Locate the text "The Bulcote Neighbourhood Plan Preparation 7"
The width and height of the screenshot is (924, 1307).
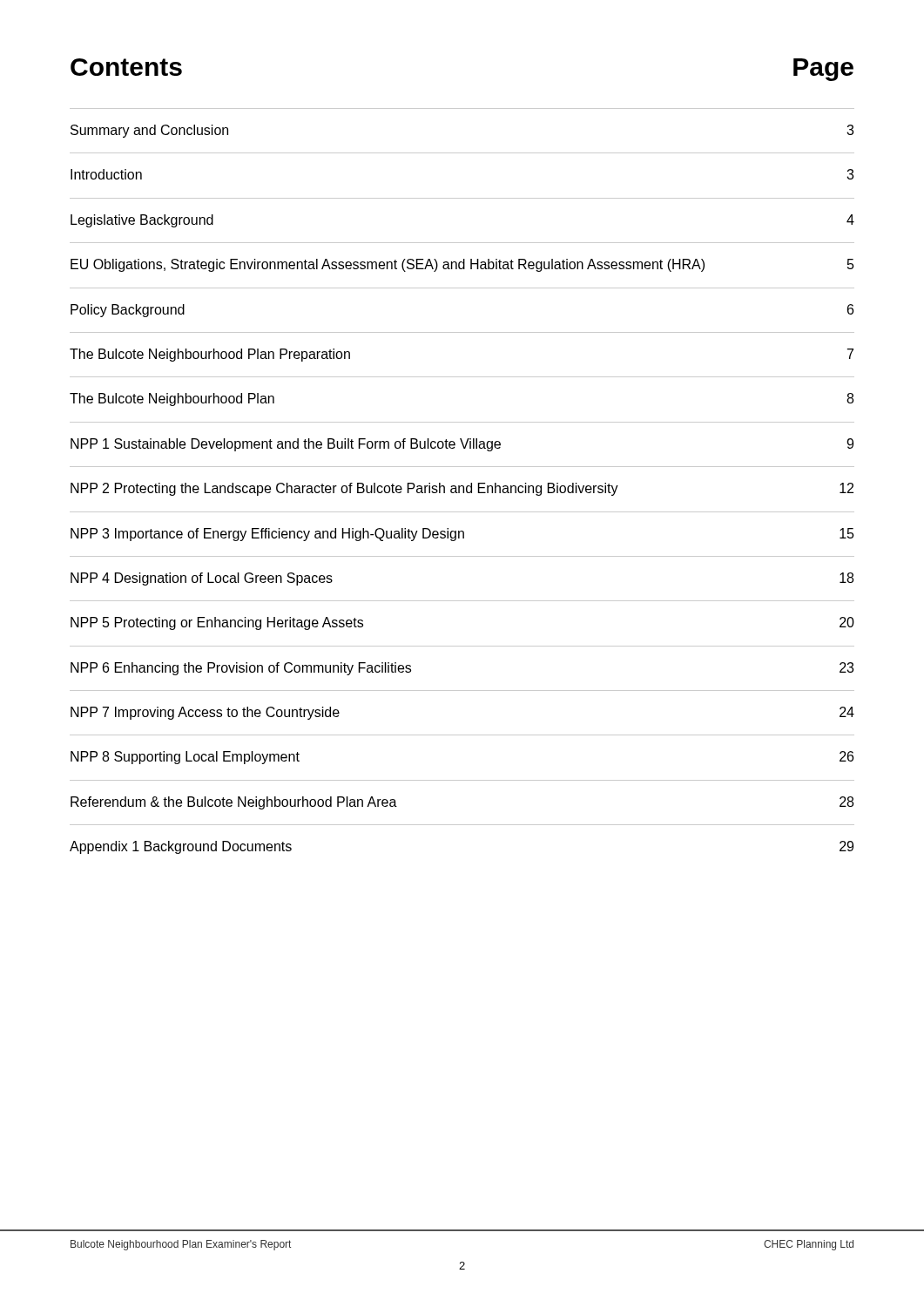[209, 355]
